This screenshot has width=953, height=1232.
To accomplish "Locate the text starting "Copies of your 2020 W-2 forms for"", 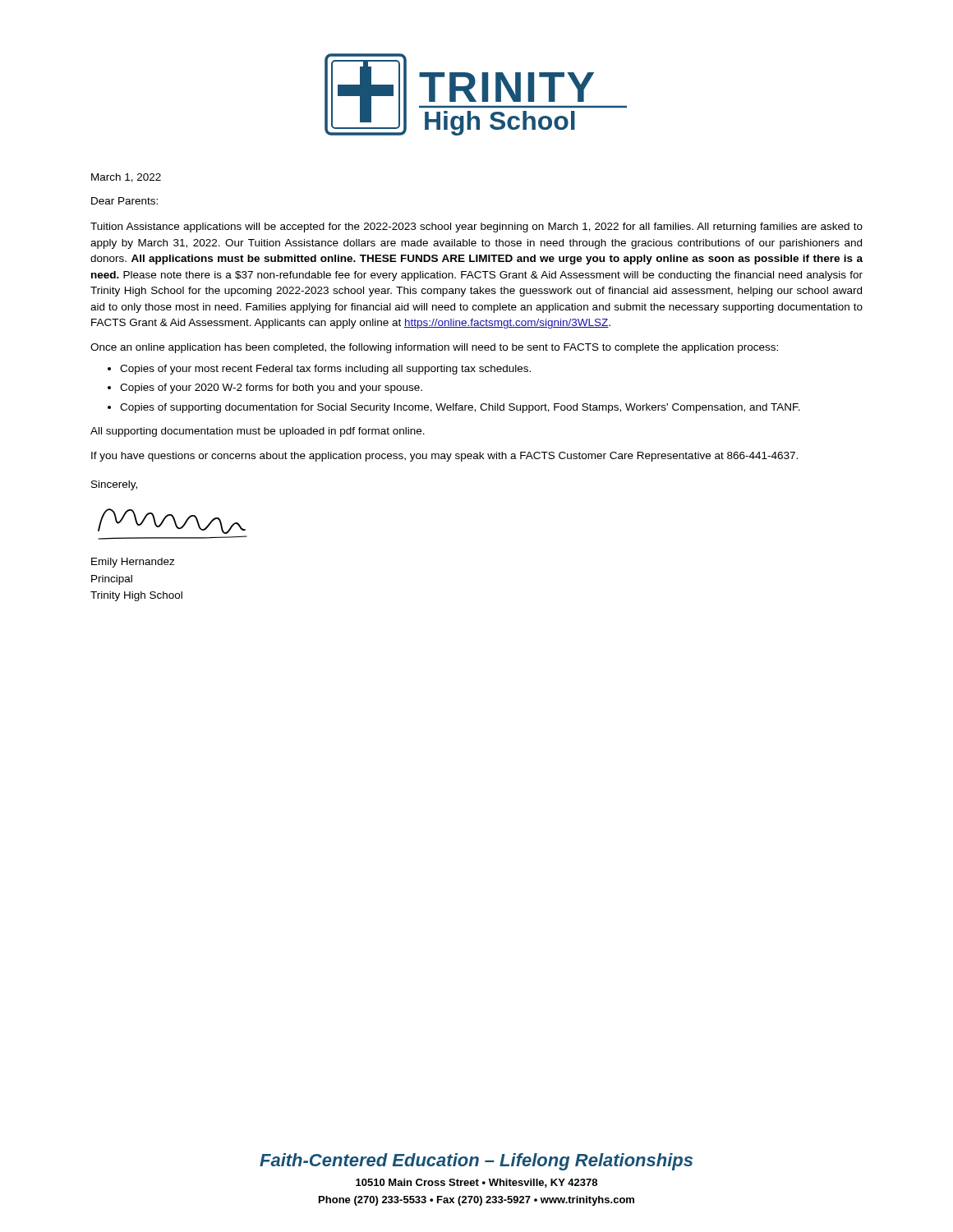I will (272, 388).
